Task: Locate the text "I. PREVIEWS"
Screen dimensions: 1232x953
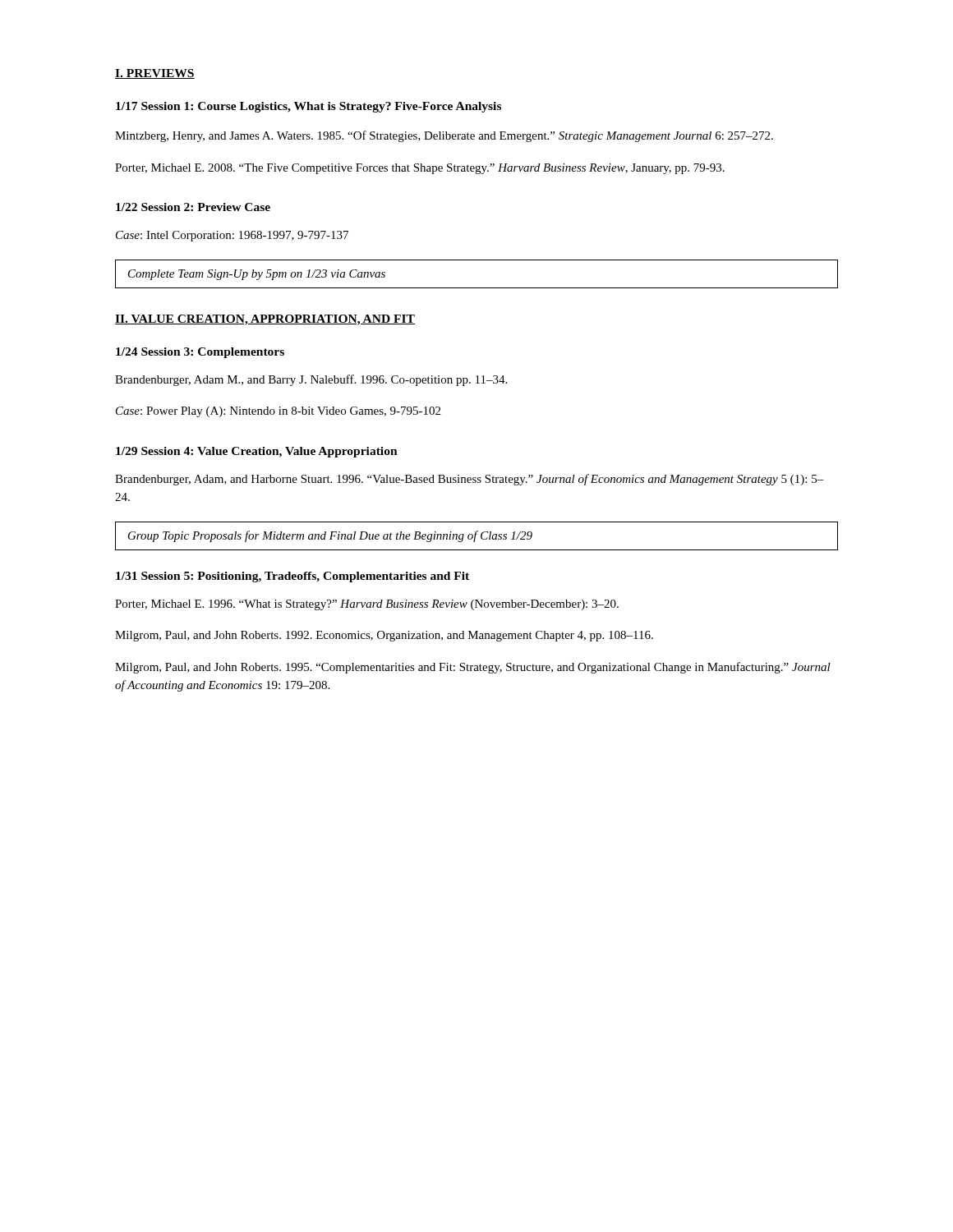Action: coord(155,73)
